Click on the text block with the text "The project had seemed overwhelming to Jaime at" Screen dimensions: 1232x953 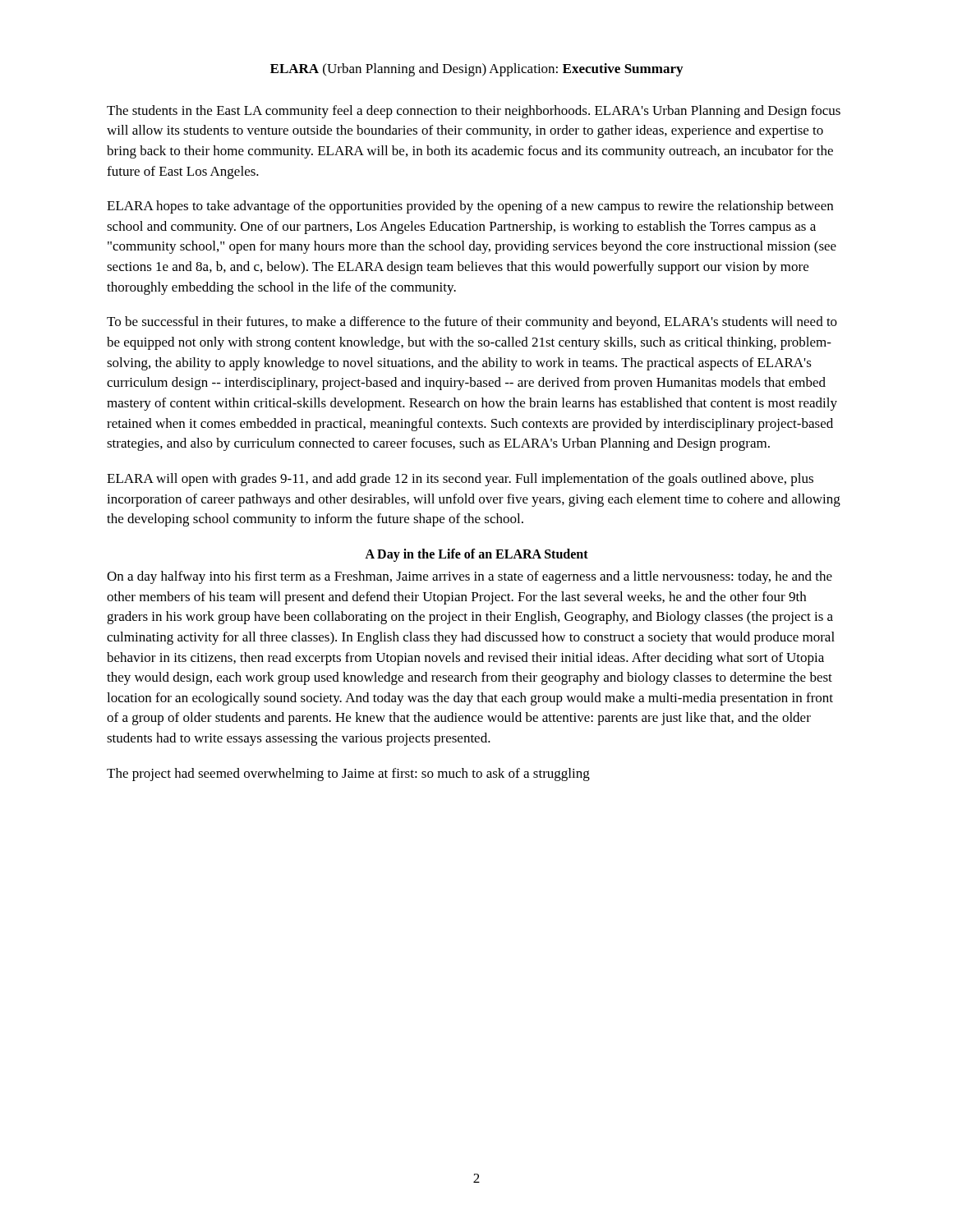pos(348,773)
